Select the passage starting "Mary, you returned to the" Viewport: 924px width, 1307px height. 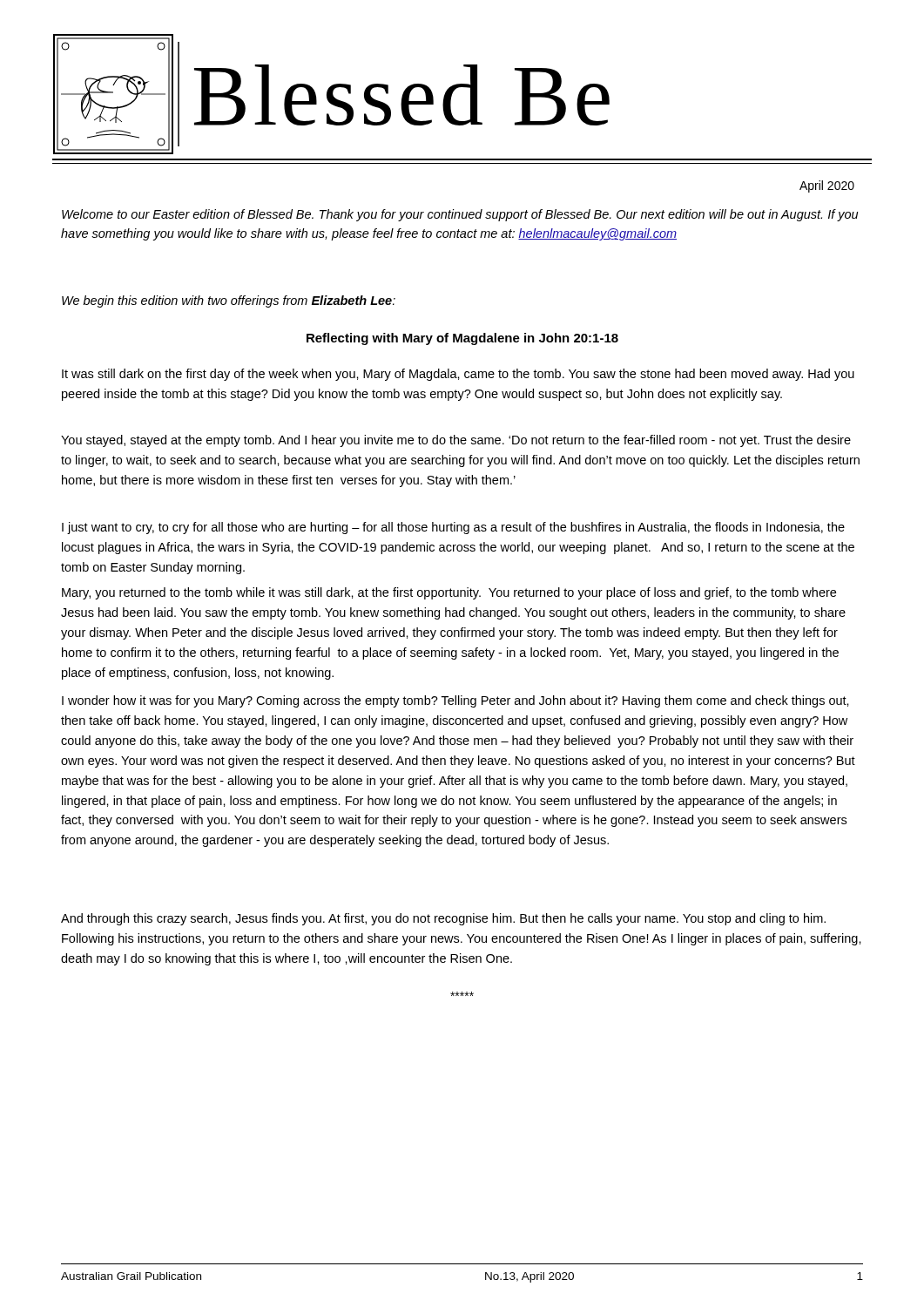[453, 632]
